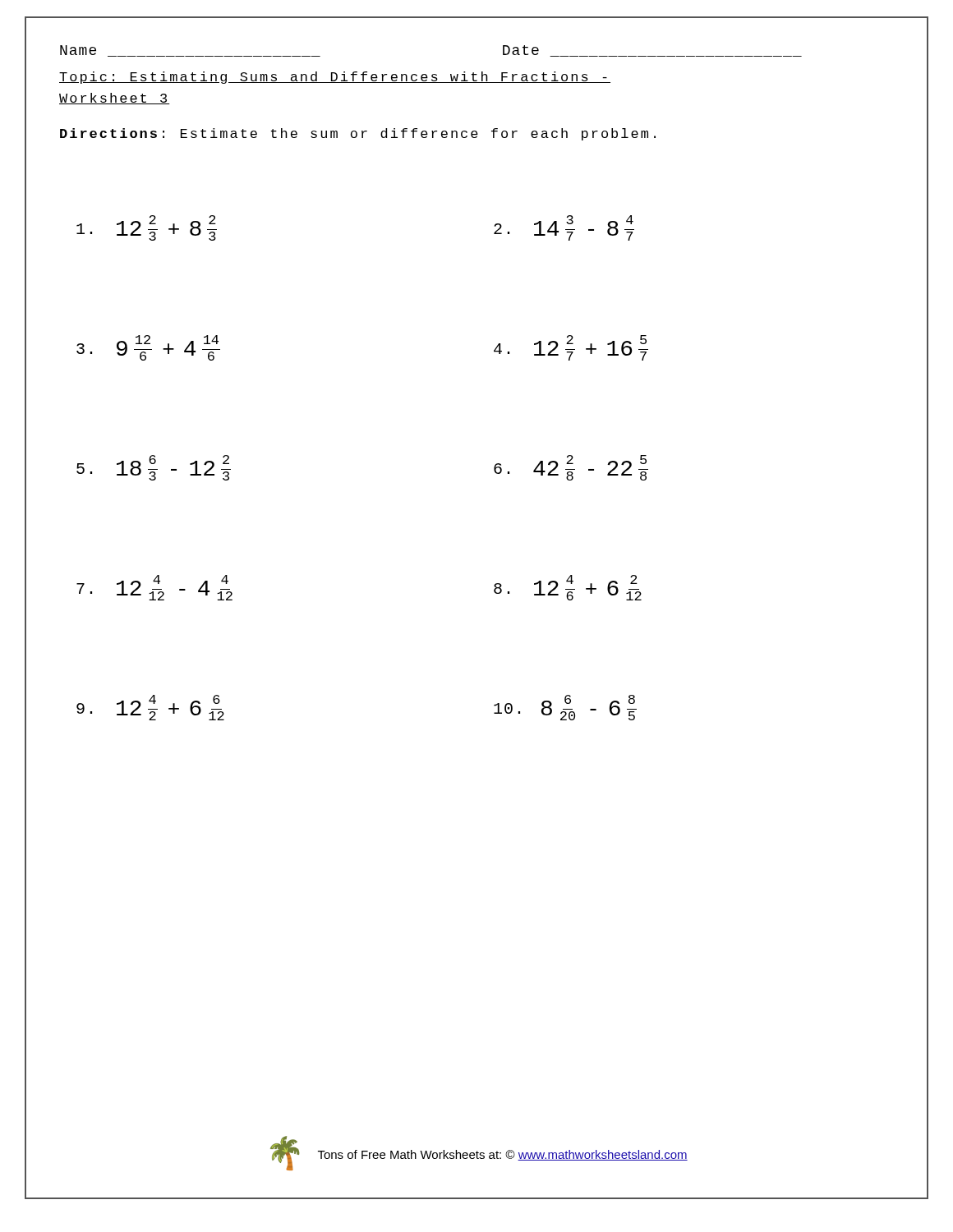
Task: Click the passage that begins "8. 12 4 6 + 6"
Action: tap(569, 589)
